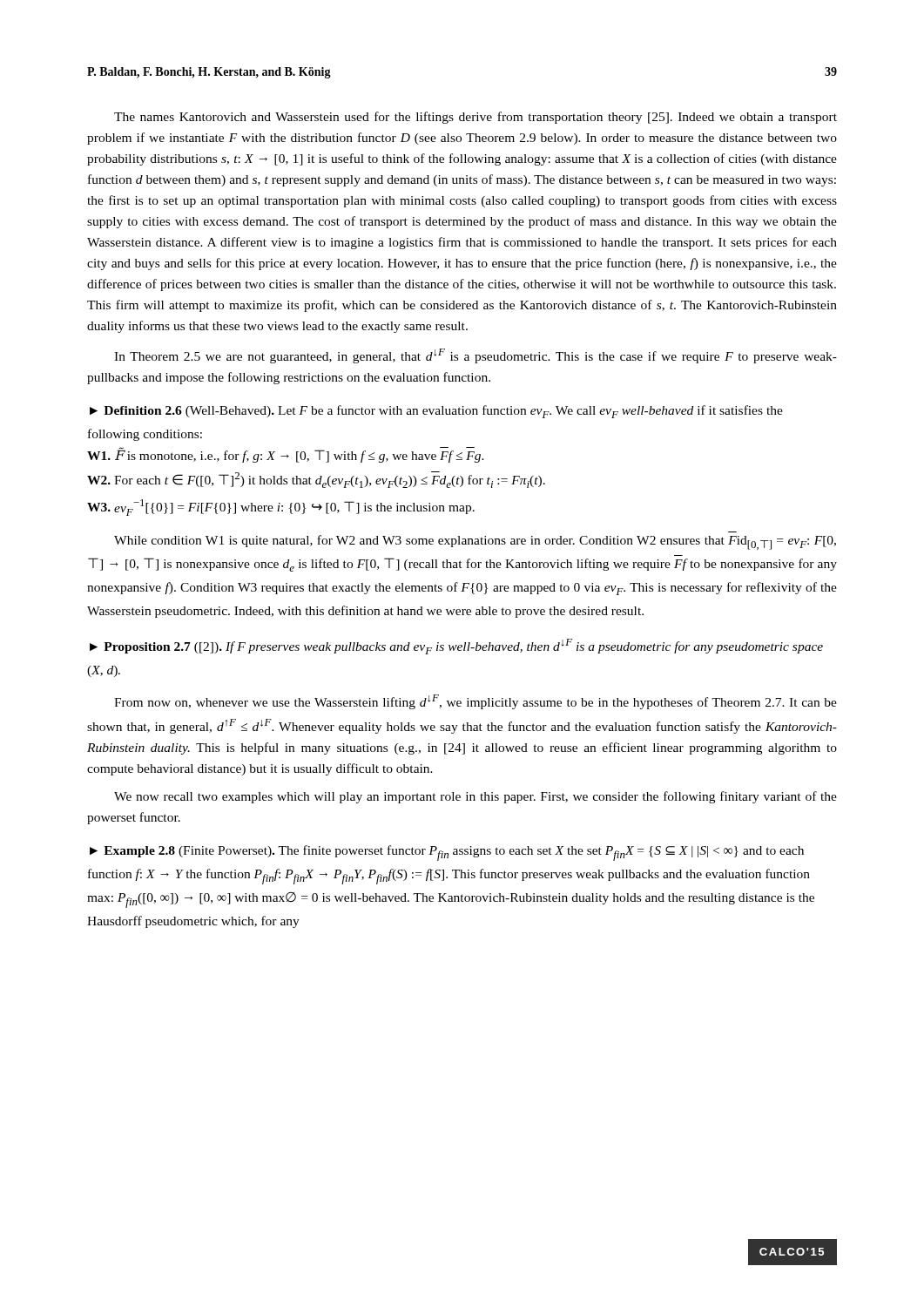Click the passage that begins "We now recall two"
924x1307 pixels.
coord(462,807)
